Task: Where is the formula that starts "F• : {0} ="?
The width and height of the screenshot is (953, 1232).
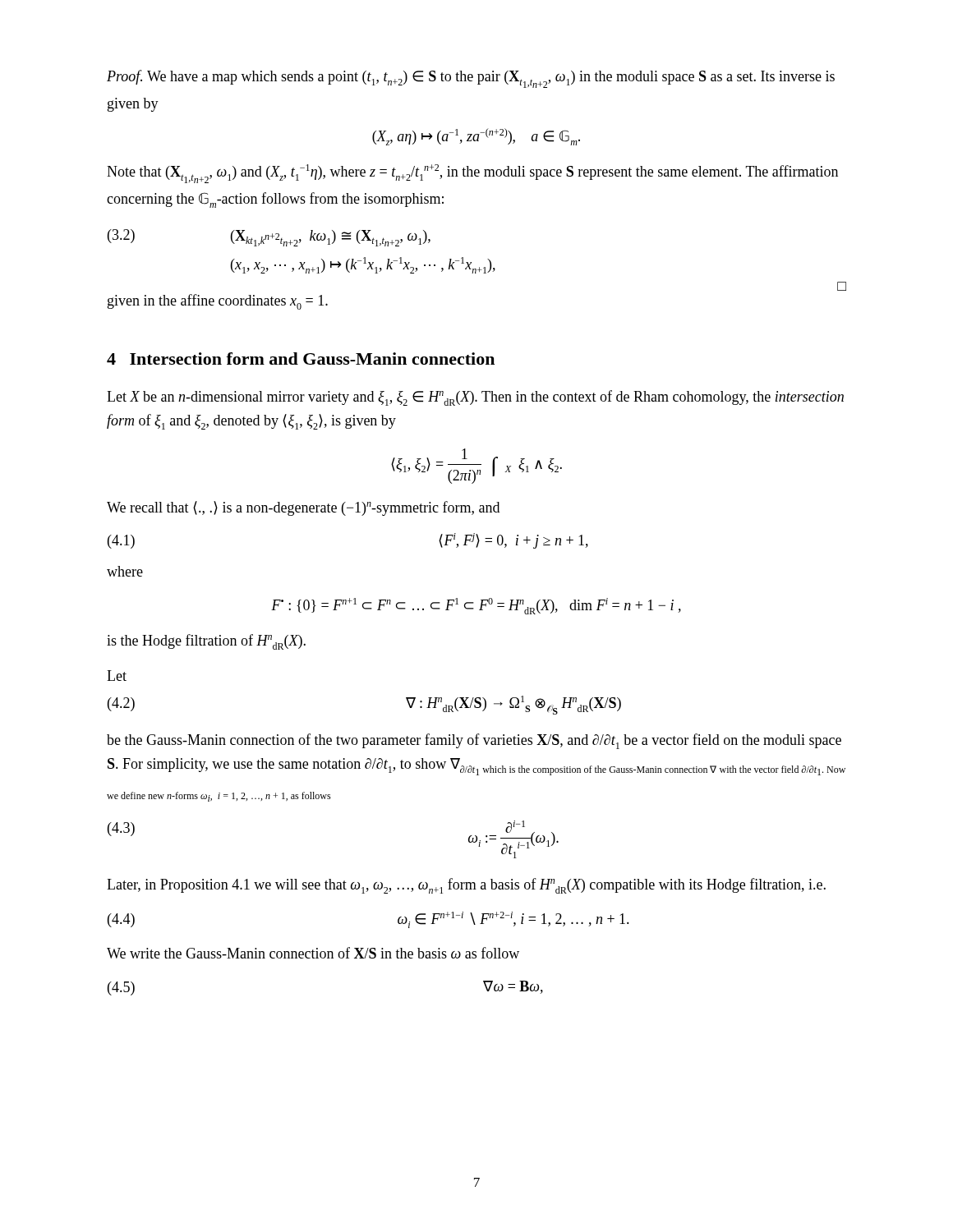Action: pos(476,606)
